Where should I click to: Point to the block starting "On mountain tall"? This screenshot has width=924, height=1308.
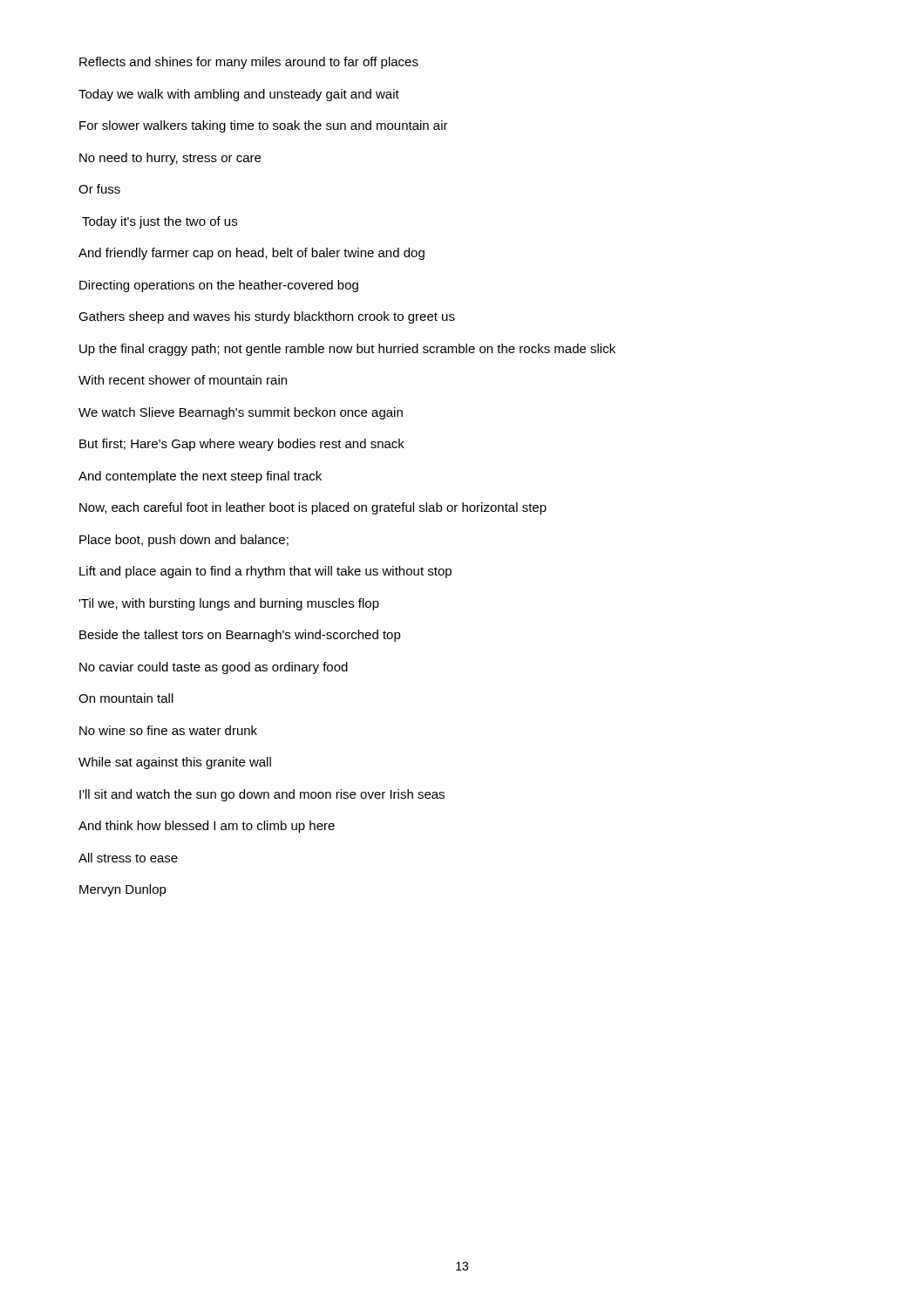[x=126, y=698]
